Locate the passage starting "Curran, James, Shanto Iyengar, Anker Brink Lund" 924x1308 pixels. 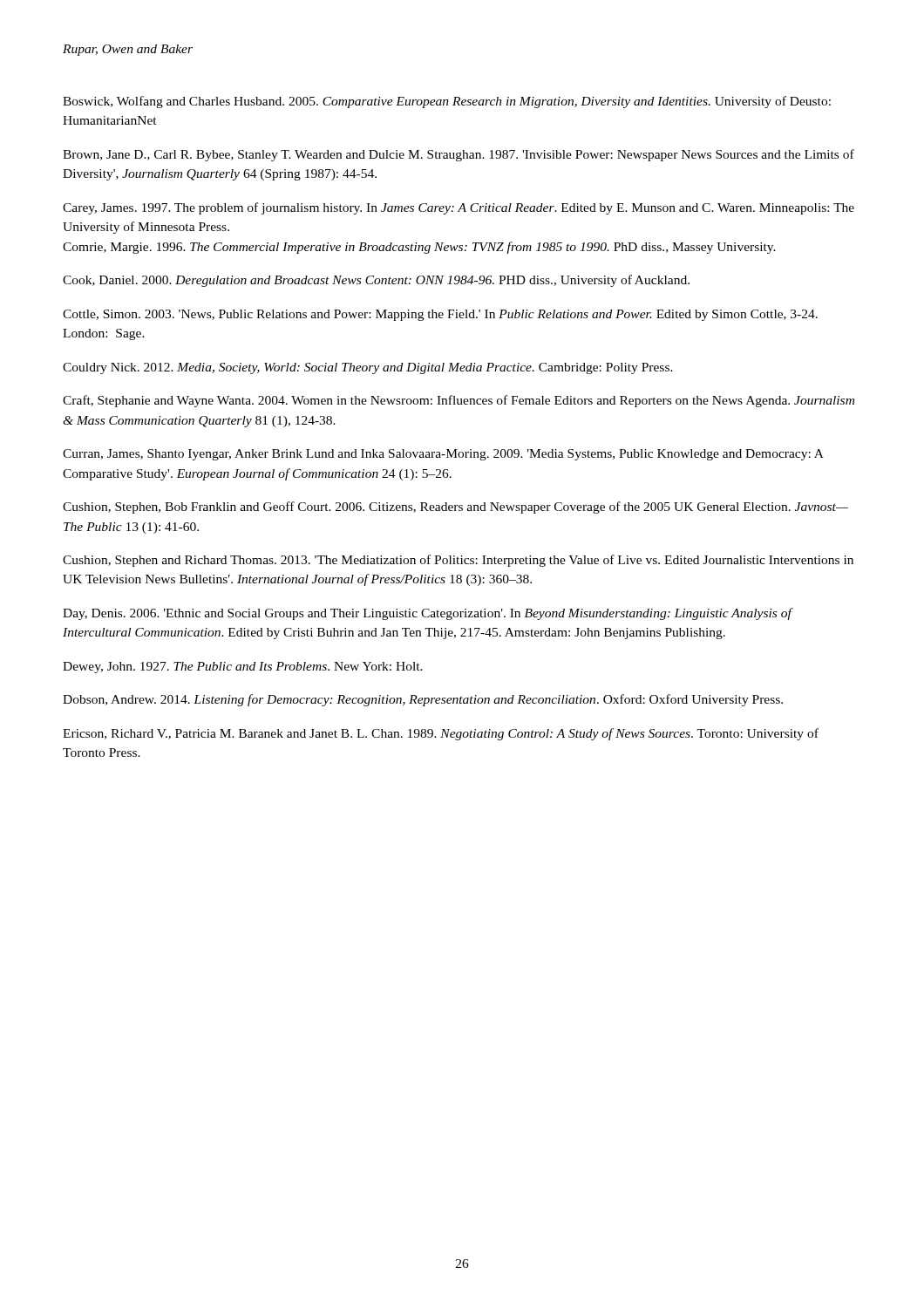coord(443,463)
